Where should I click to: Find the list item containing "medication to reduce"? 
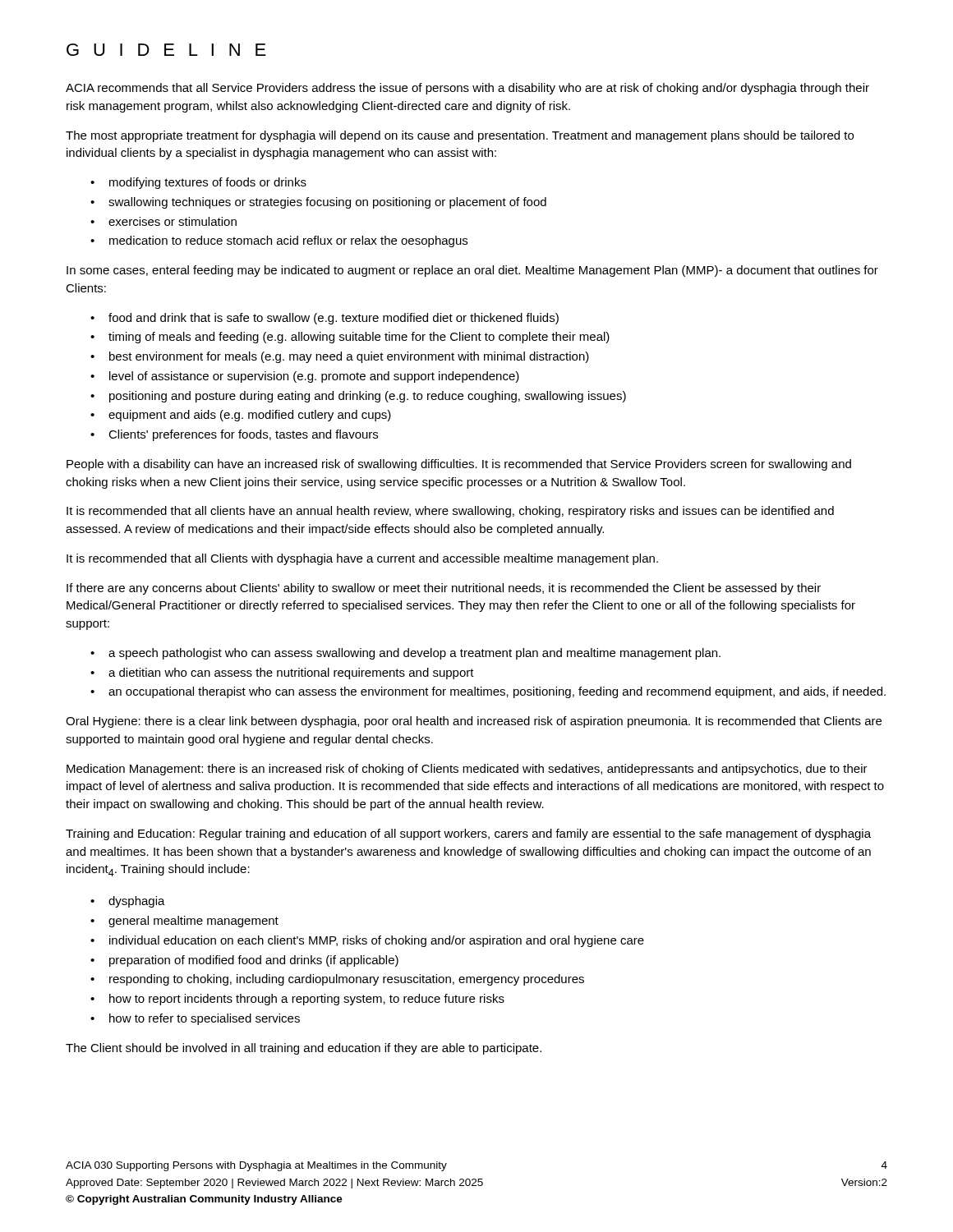[x=288, y=240]
